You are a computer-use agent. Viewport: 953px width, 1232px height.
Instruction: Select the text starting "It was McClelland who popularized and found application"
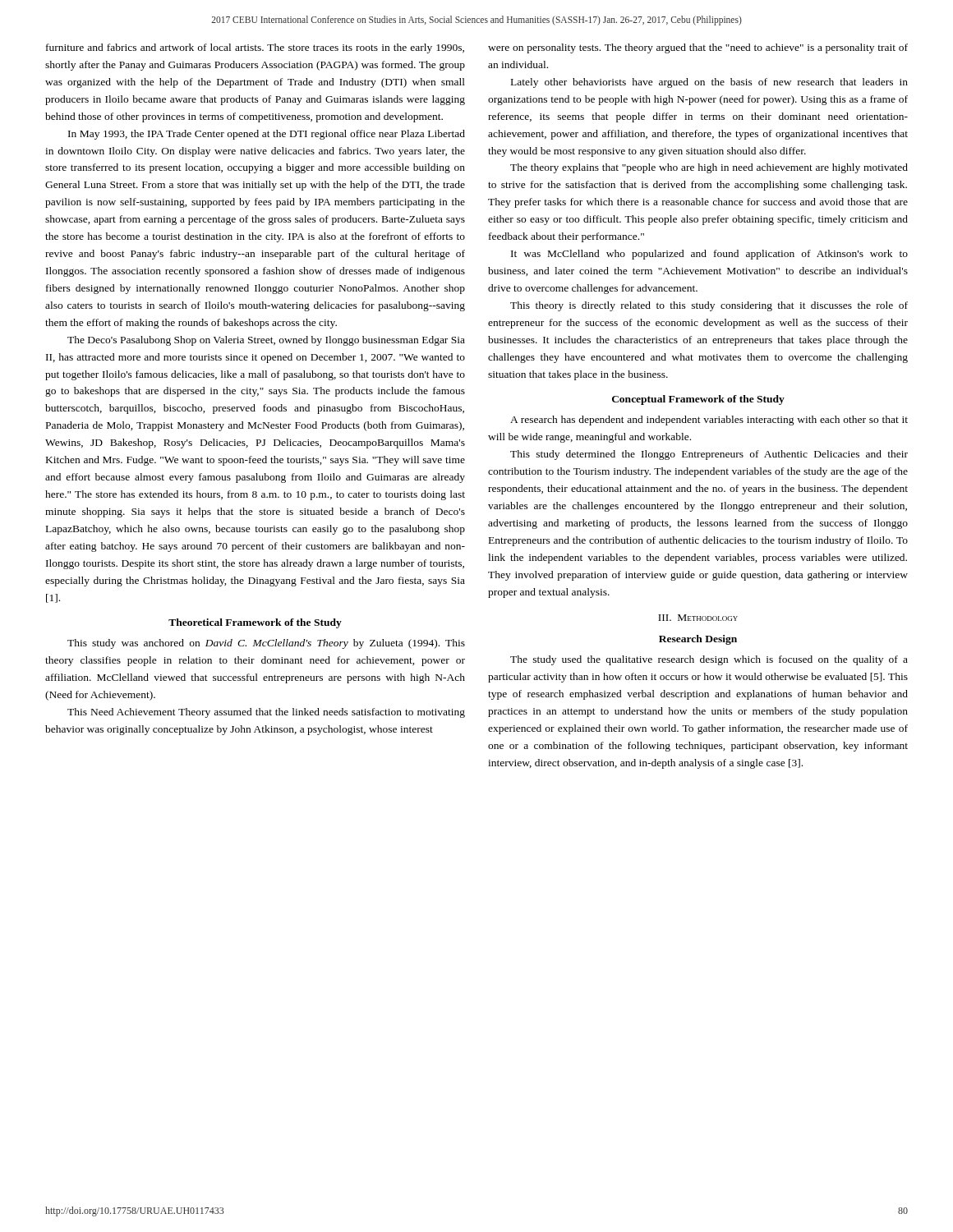pyautogui.click(x=698, y=271)
